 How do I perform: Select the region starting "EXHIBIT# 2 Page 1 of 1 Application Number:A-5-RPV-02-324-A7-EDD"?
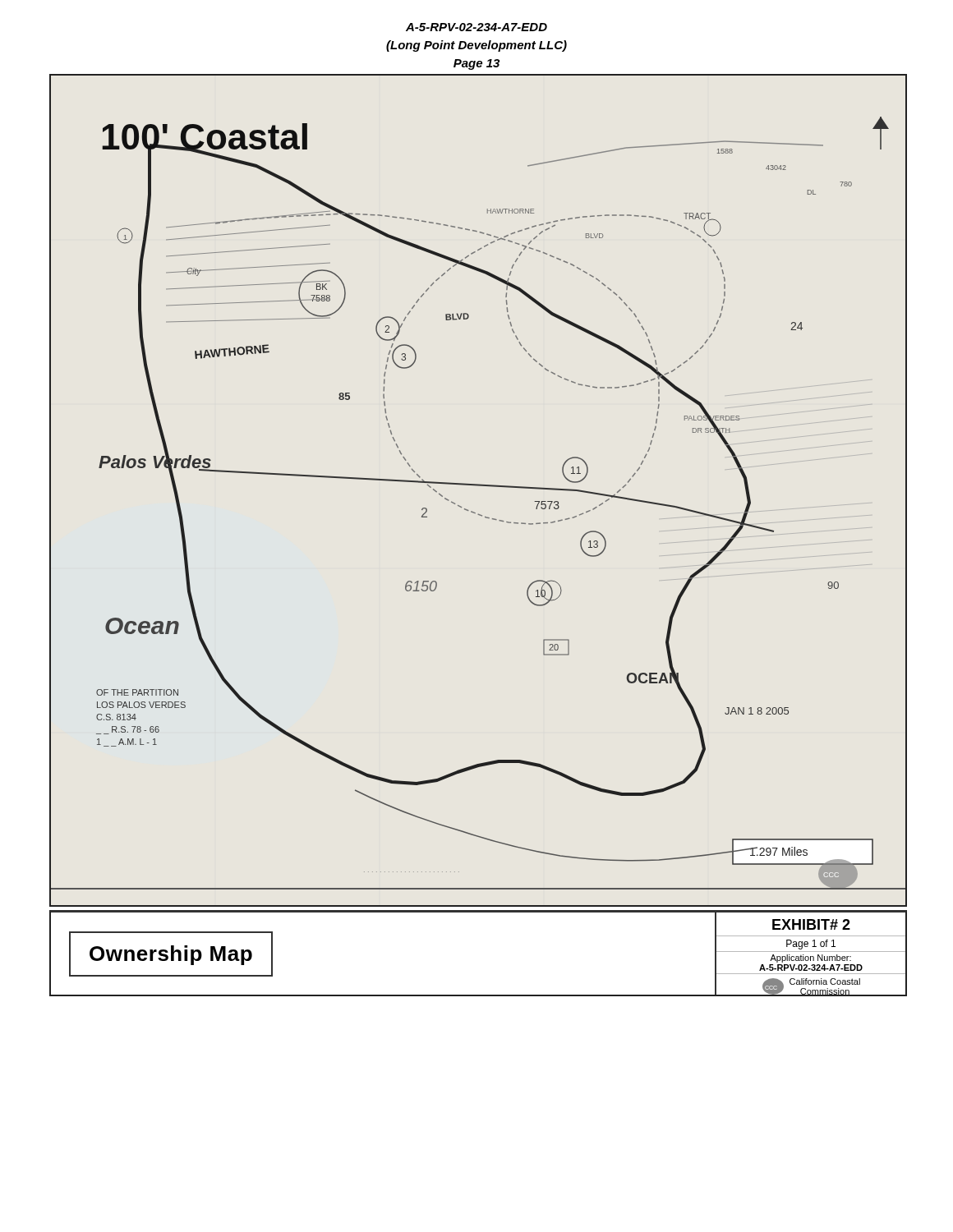[x=811, y=954]
